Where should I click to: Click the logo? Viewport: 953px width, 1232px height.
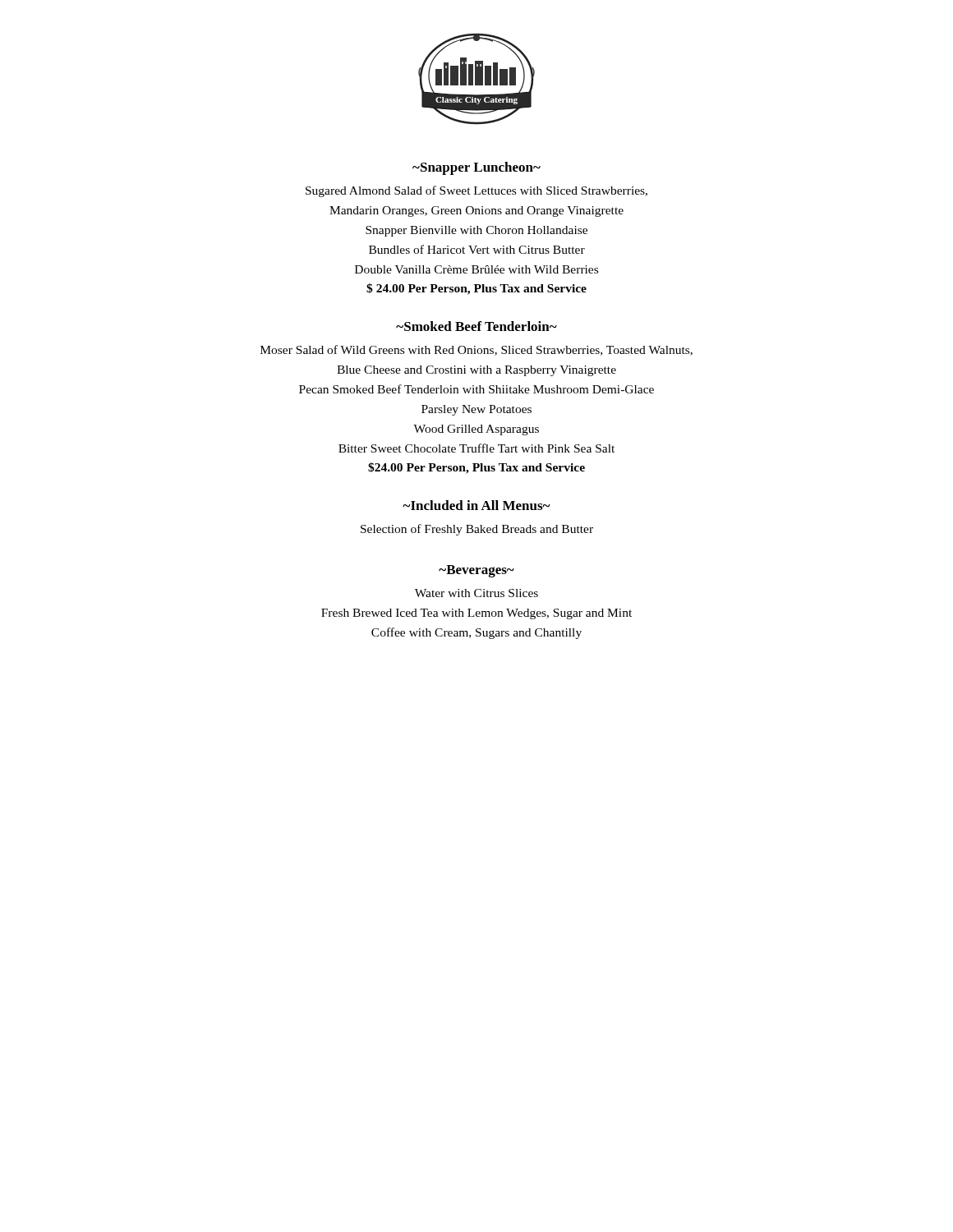(476, 84)
